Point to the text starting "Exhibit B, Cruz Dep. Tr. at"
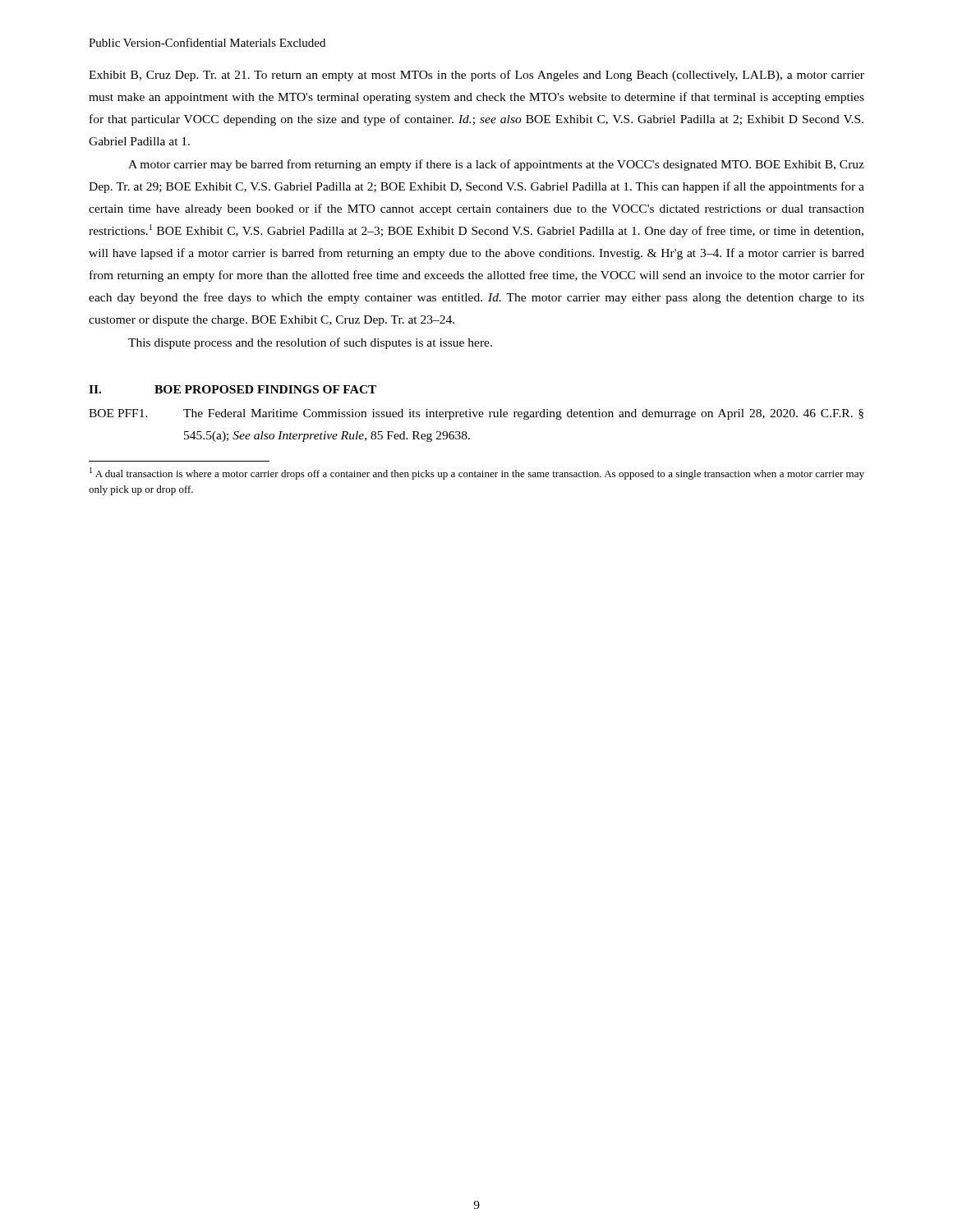 click(x=476, y=108)
